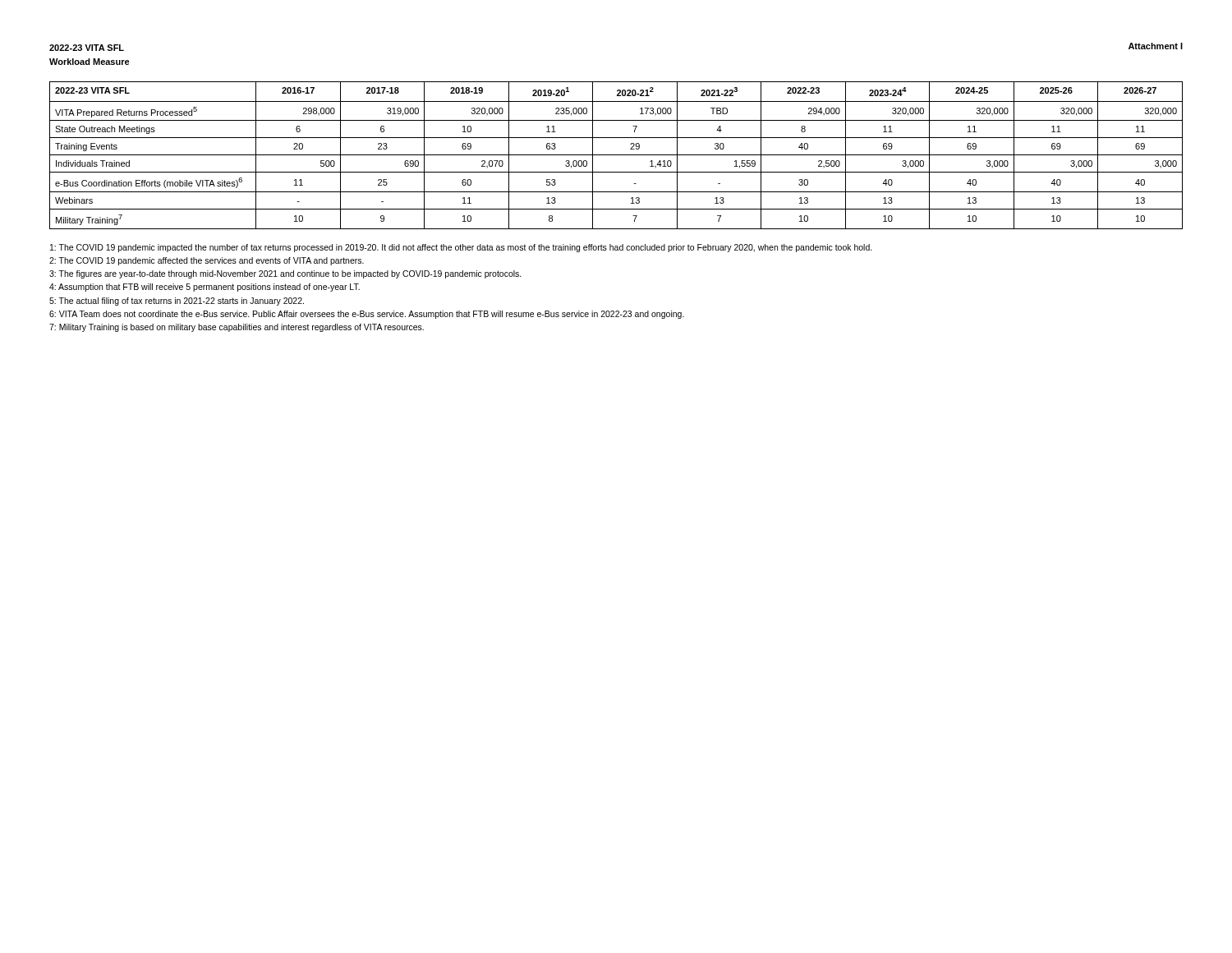Locate the footnote that reads "6: VITA Team"
This screenshot has height=953, width=1232.
coord(367,314)
